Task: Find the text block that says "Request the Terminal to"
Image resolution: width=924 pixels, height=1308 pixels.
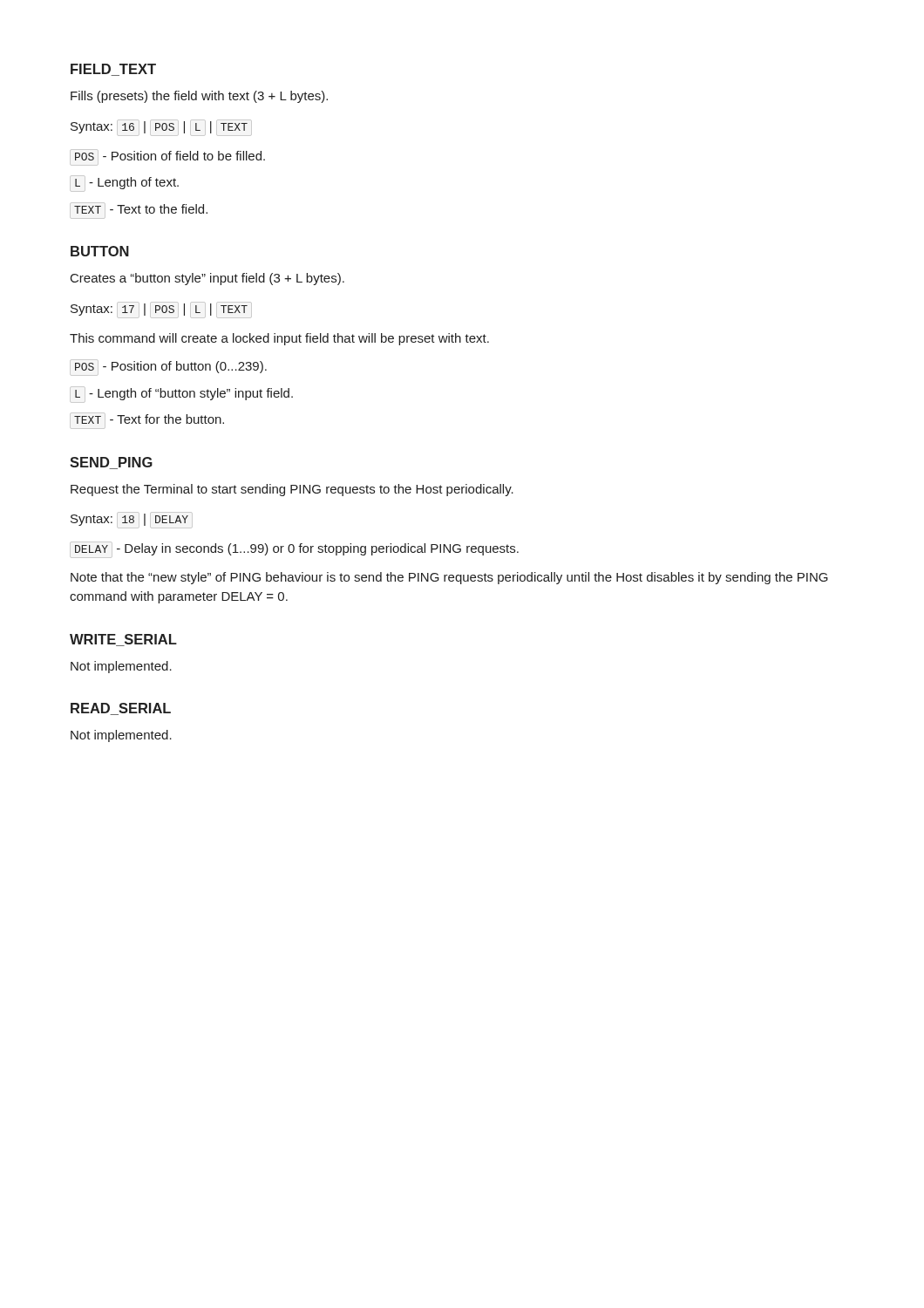Action: point(292,488)
